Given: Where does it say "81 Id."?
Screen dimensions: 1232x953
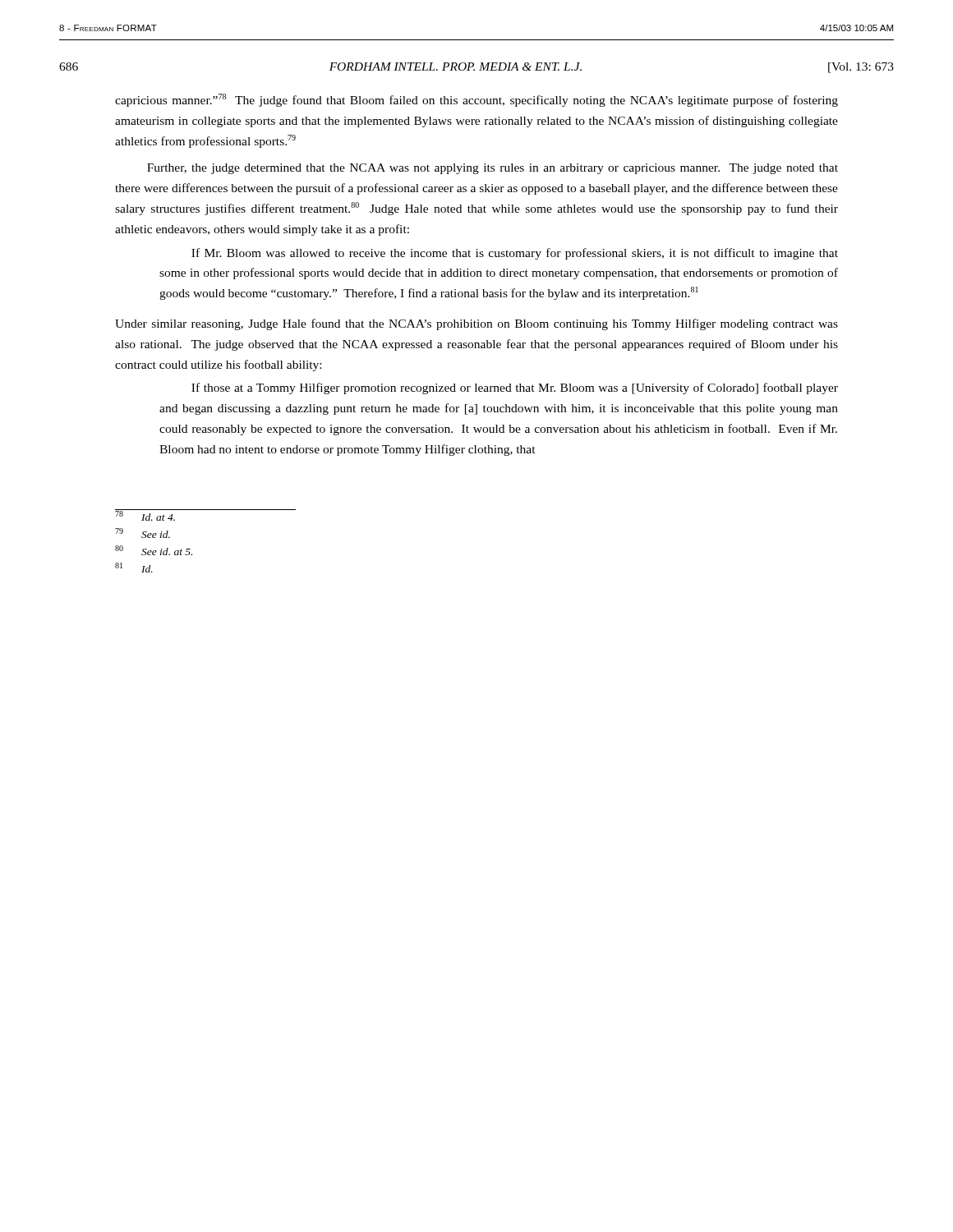Looking at the screenshot, I should pos(134,569).
